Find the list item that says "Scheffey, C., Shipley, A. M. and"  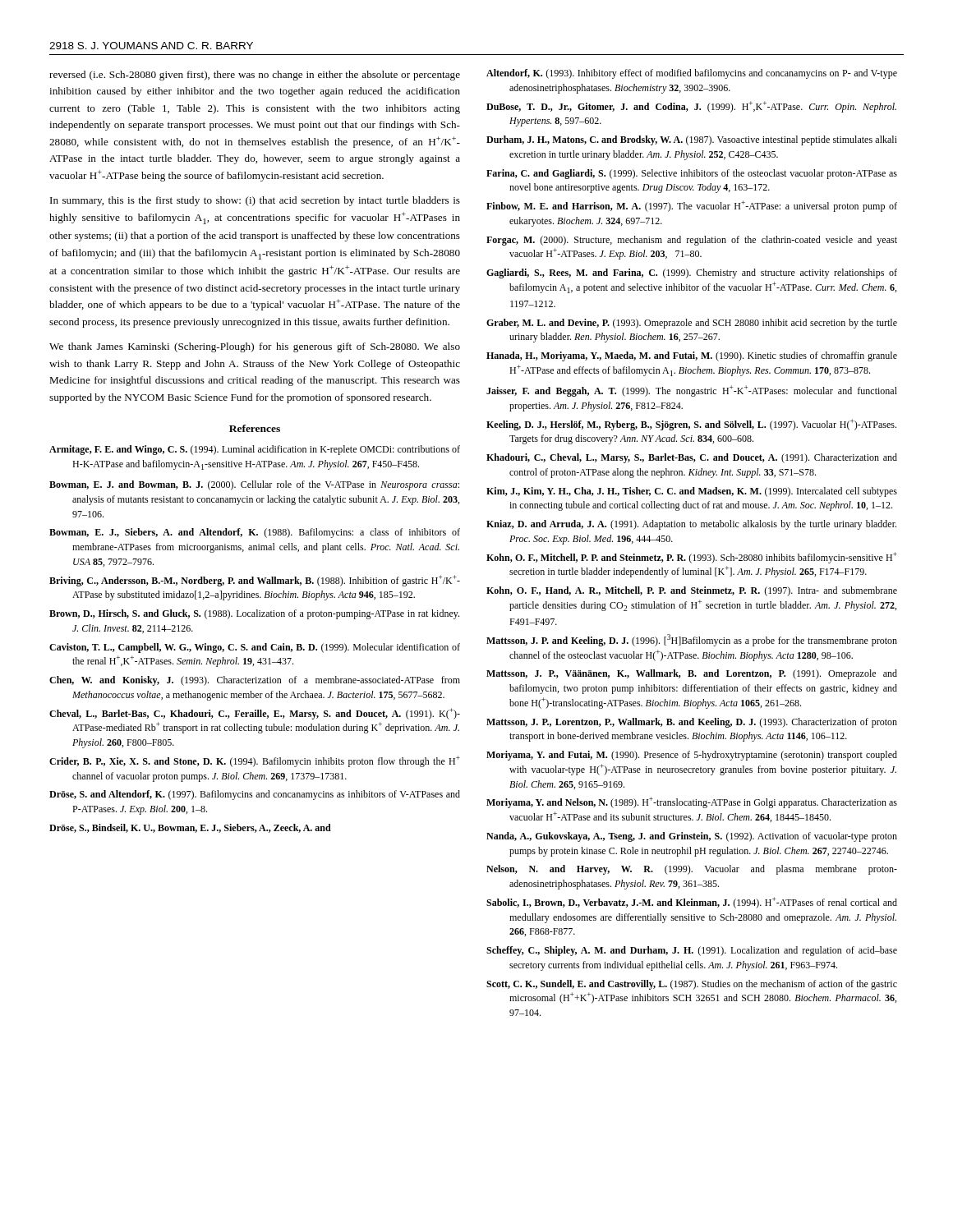click(x=692, y=958)
